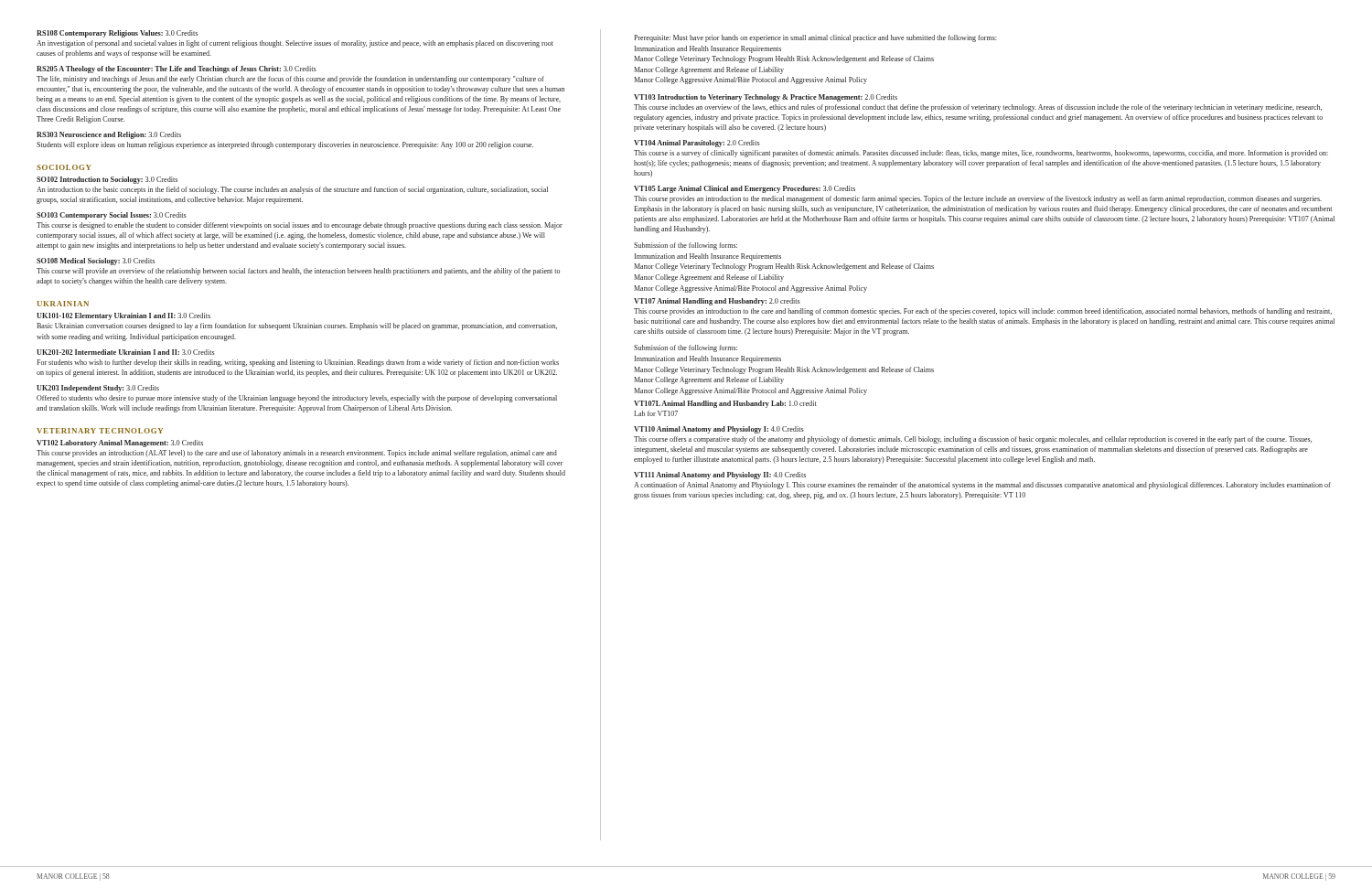This screenshot has width=1372, height=888.
Task: Find the section header with the text "VT107 Animal Handling and"
Action: [985, 317]
